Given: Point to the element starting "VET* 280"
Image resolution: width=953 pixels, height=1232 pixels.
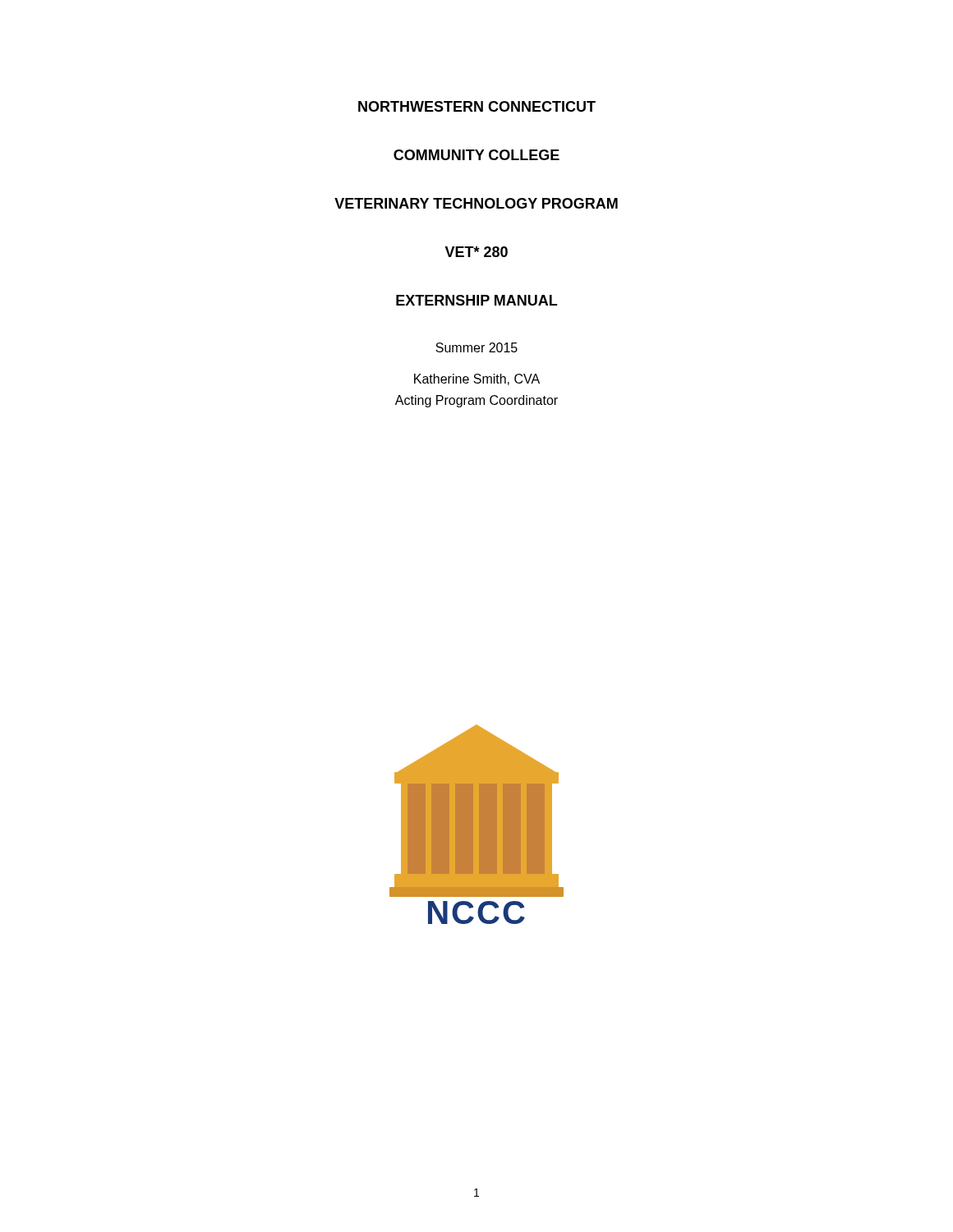Looking at the screenshot, I should [476, 252].
